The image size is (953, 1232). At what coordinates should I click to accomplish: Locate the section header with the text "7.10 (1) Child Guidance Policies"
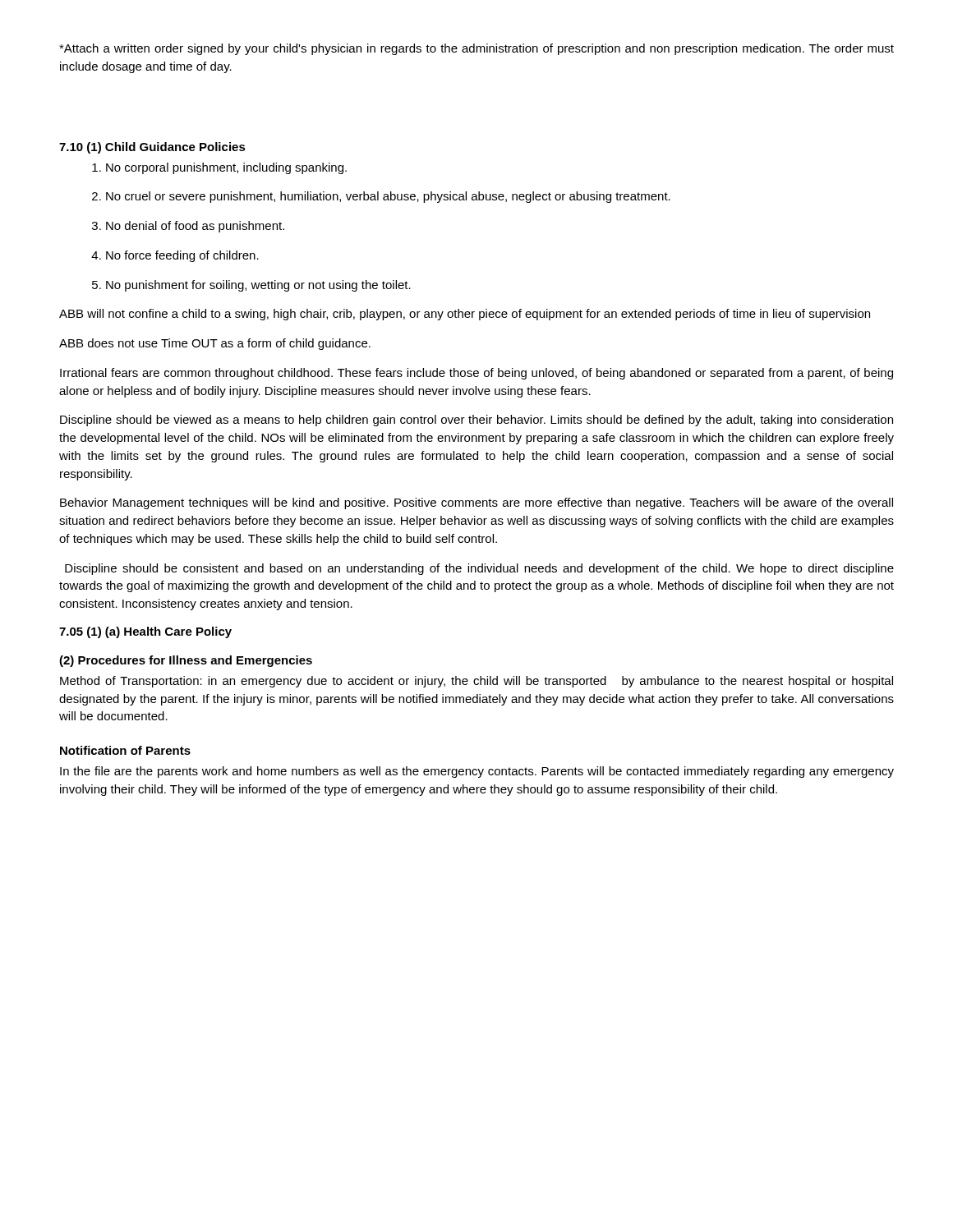pyautogui.click(x=152, y=146)
